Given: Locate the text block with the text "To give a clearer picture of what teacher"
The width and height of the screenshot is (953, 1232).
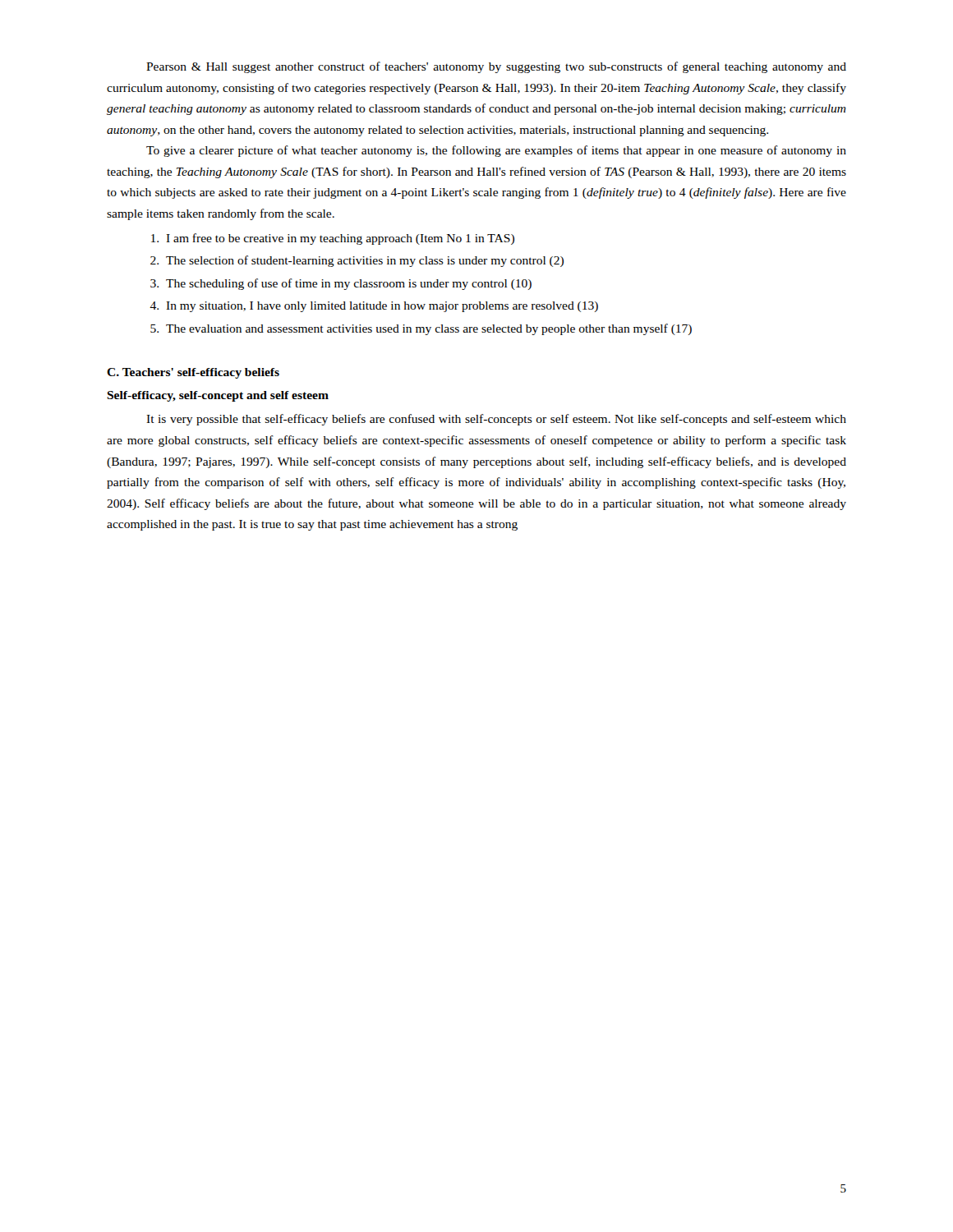Looking at the screenshot, I should pyautogui.click(x=476, y=182).
